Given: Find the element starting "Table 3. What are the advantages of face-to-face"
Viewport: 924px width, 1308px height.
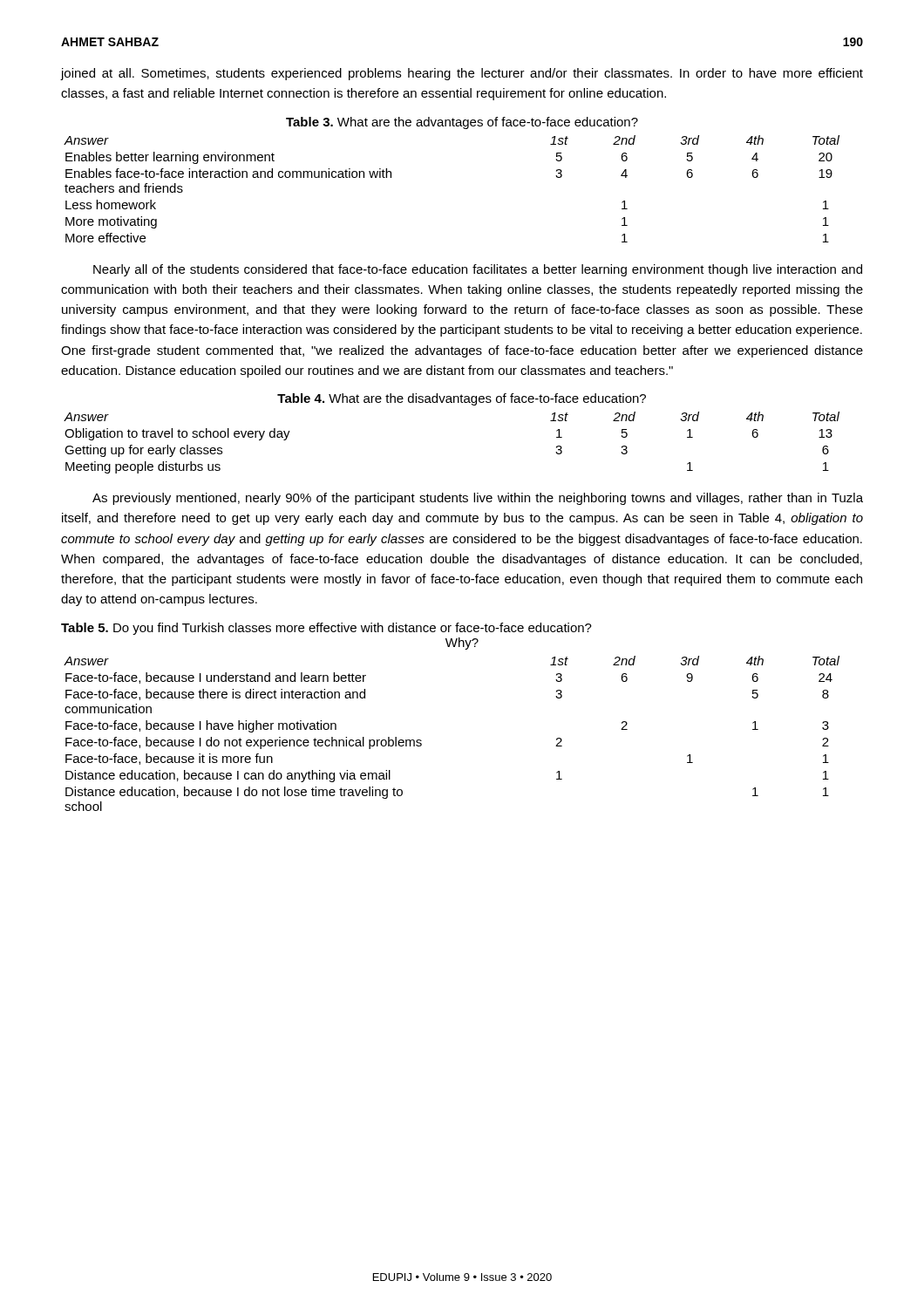Looking at the screenshot, I should 462,121.
